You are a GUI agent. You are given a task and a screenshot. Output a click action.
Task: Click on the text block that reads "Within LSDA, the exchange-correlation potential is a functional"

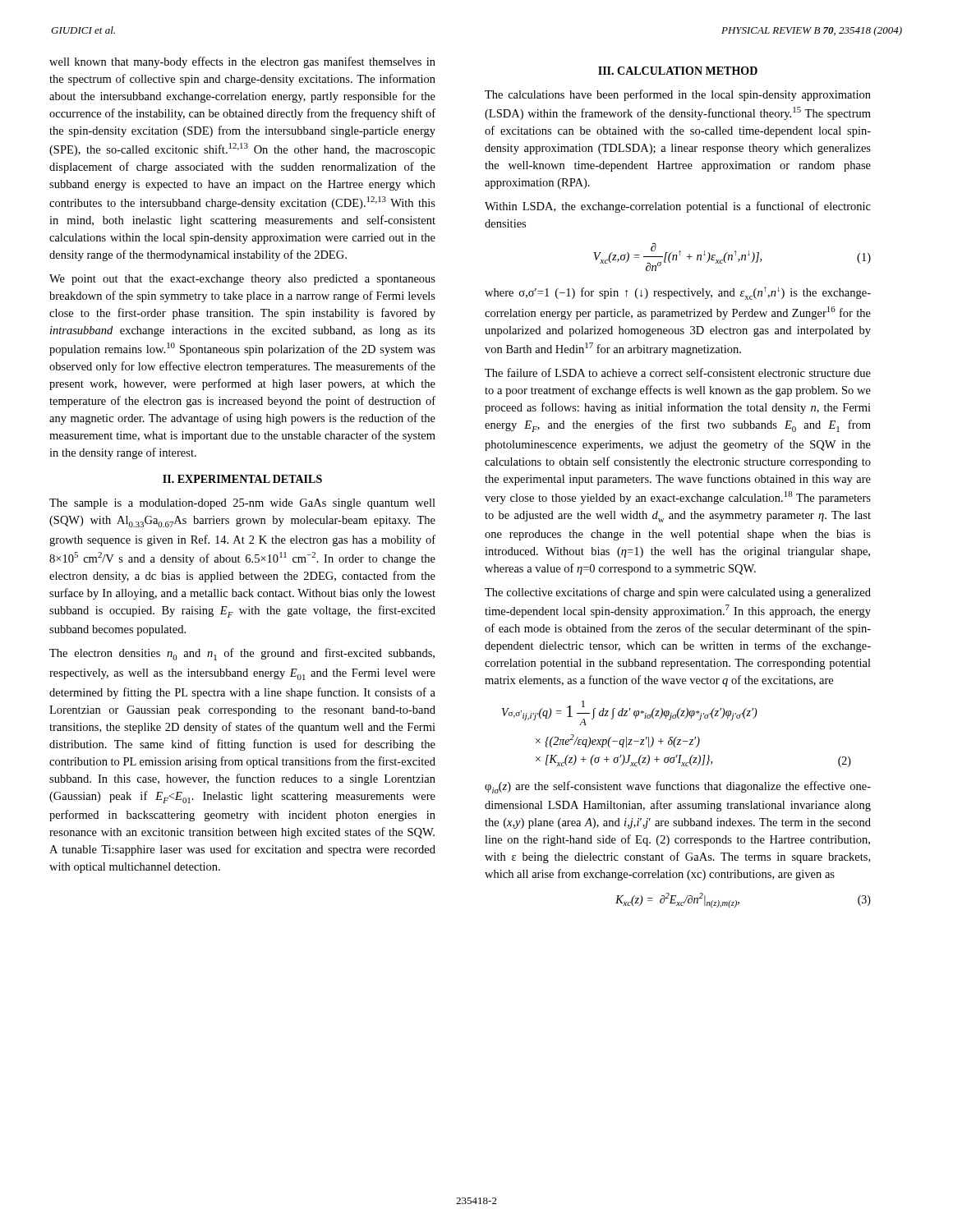pyautogui.click(x=678, y=215)
